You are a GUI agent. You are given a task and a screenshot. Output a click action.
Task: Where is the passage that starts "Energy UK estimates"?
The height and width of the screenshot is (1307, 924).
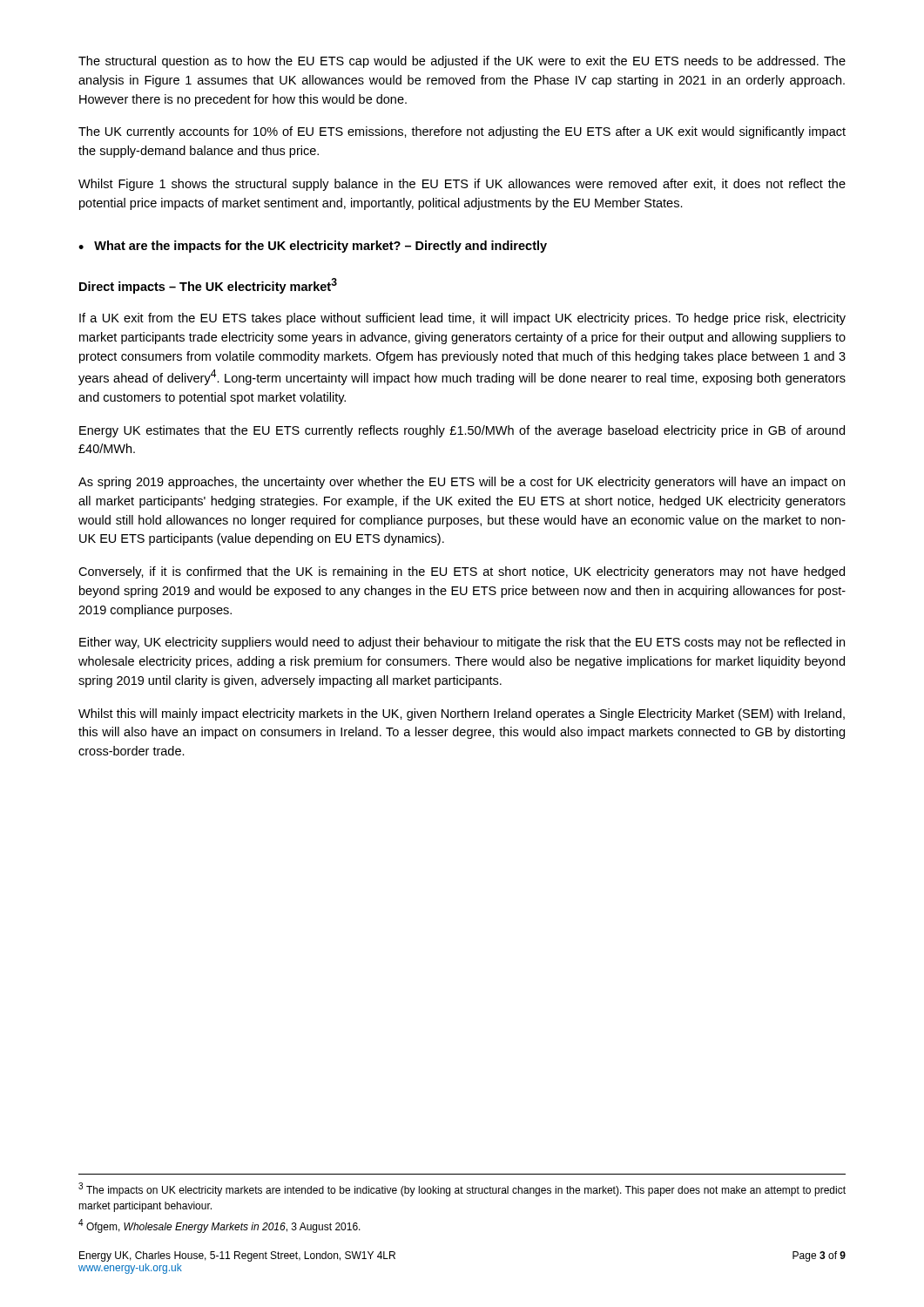point(462,440)
